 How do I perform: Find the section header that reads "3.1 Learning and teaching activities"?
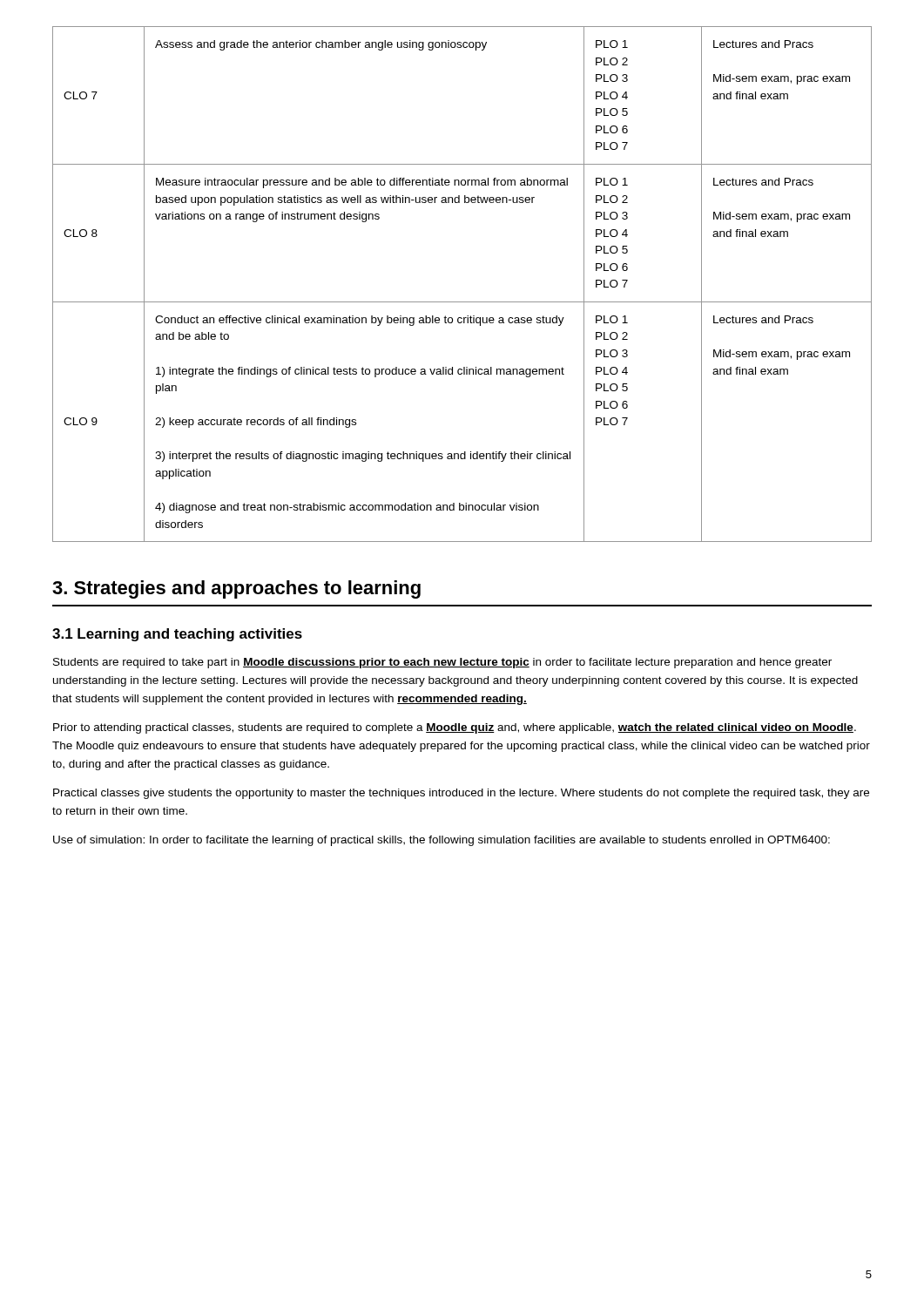177,635
